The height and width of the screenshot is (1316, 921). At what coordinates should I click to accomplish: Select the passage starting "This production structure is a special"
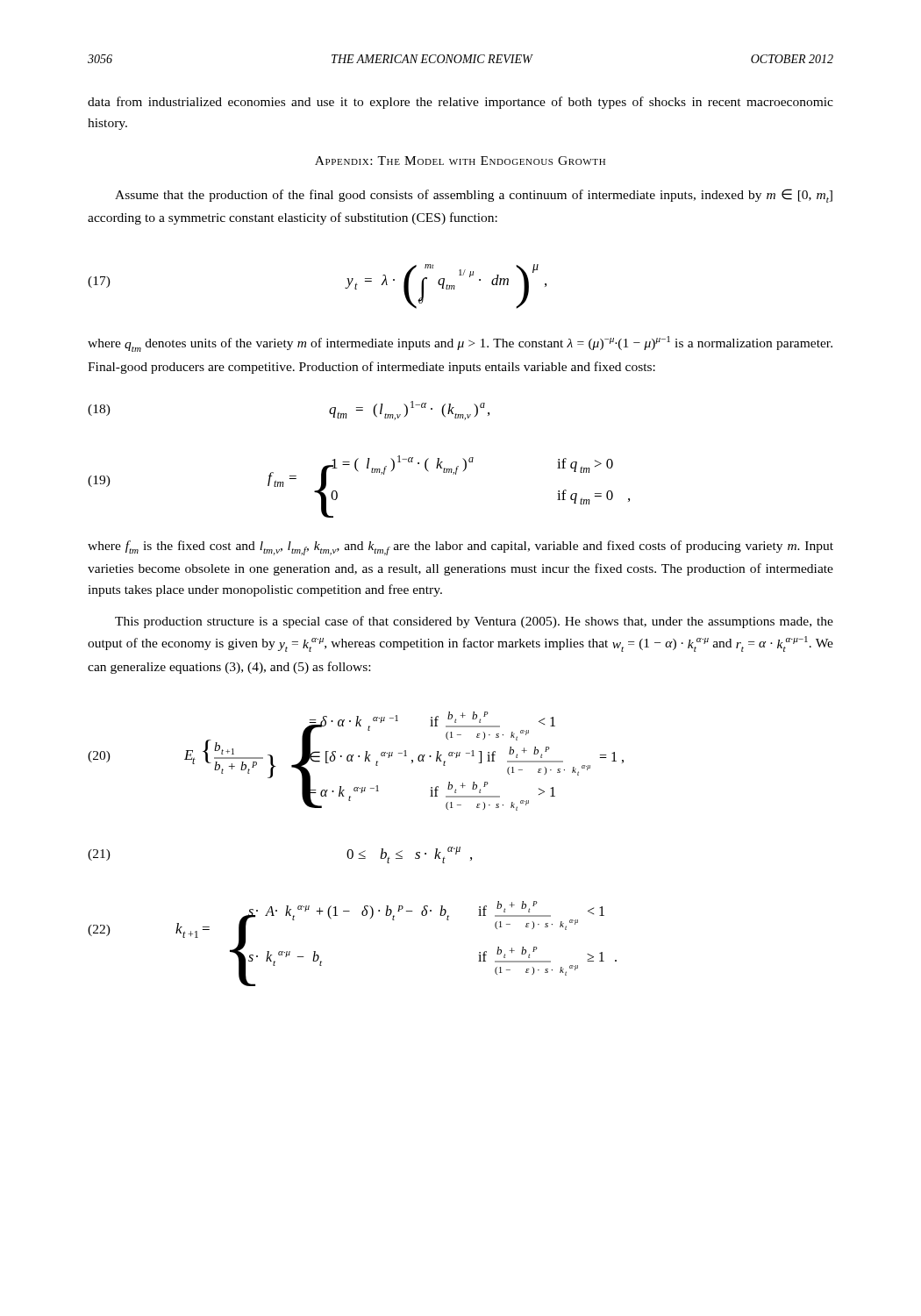point(460,644)
